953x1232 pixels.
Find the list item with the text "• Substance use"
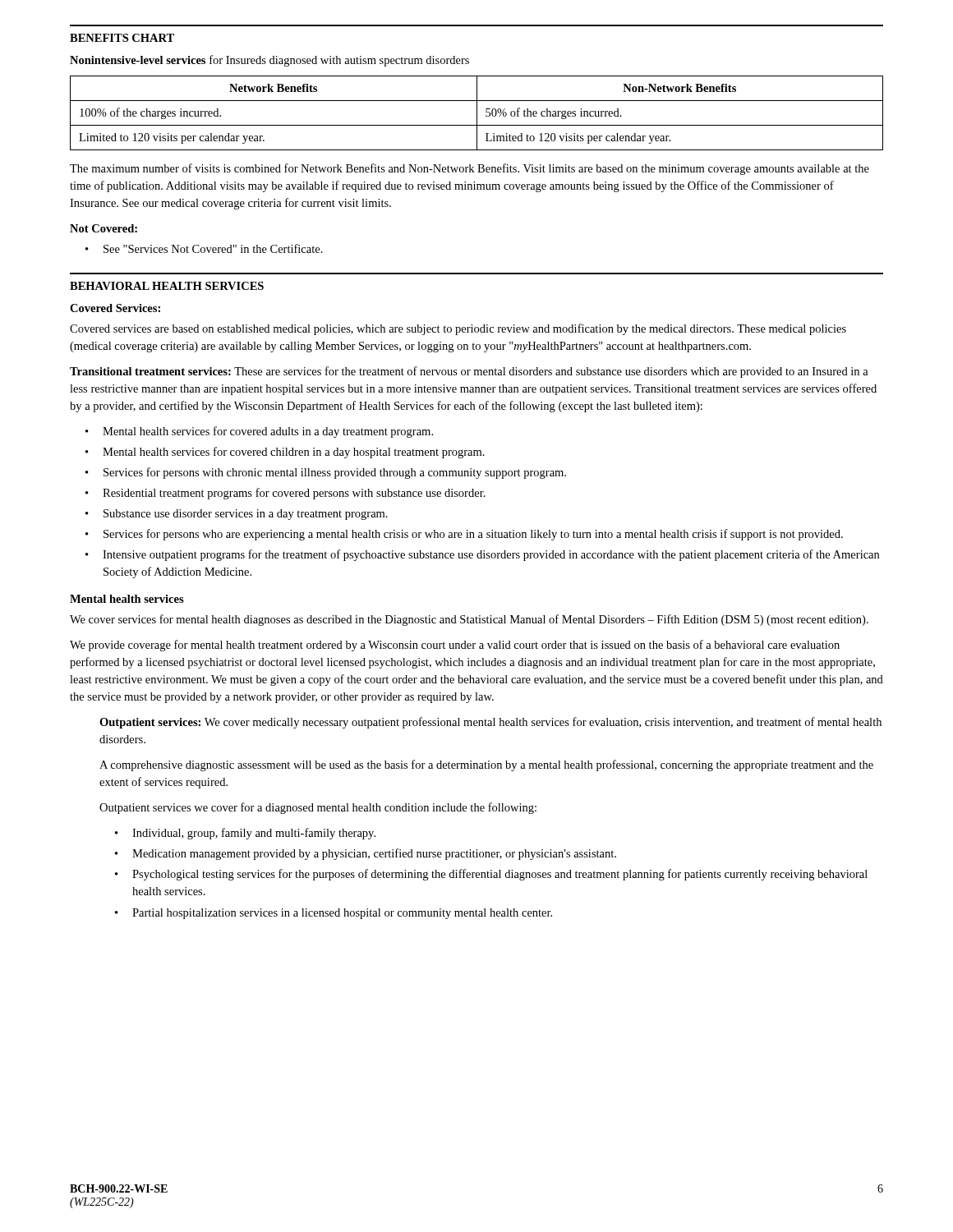tap(236, 514)
